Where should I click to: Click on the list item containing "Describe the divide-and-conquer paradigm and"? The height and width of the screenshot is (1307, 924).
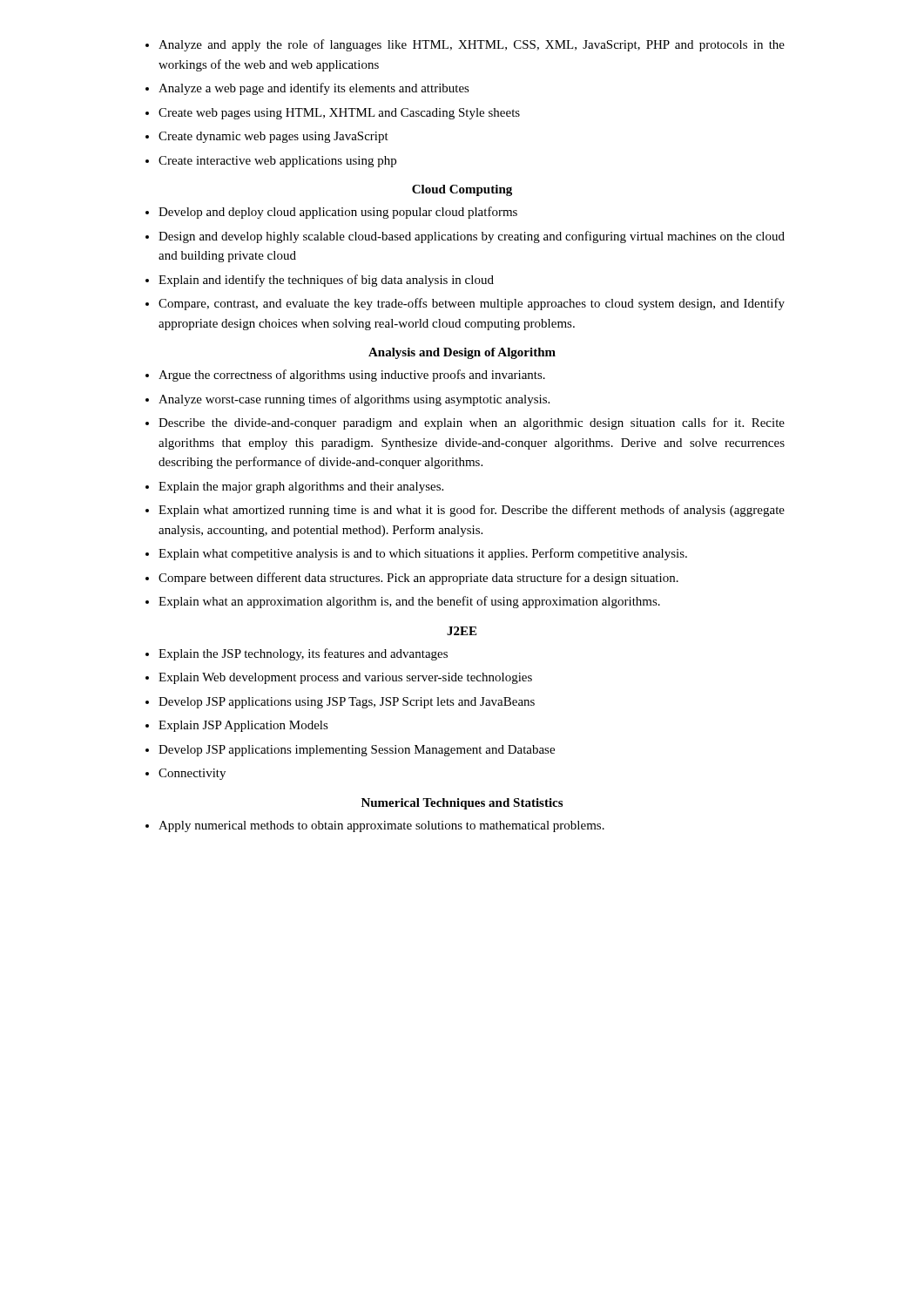click(462, 442)
